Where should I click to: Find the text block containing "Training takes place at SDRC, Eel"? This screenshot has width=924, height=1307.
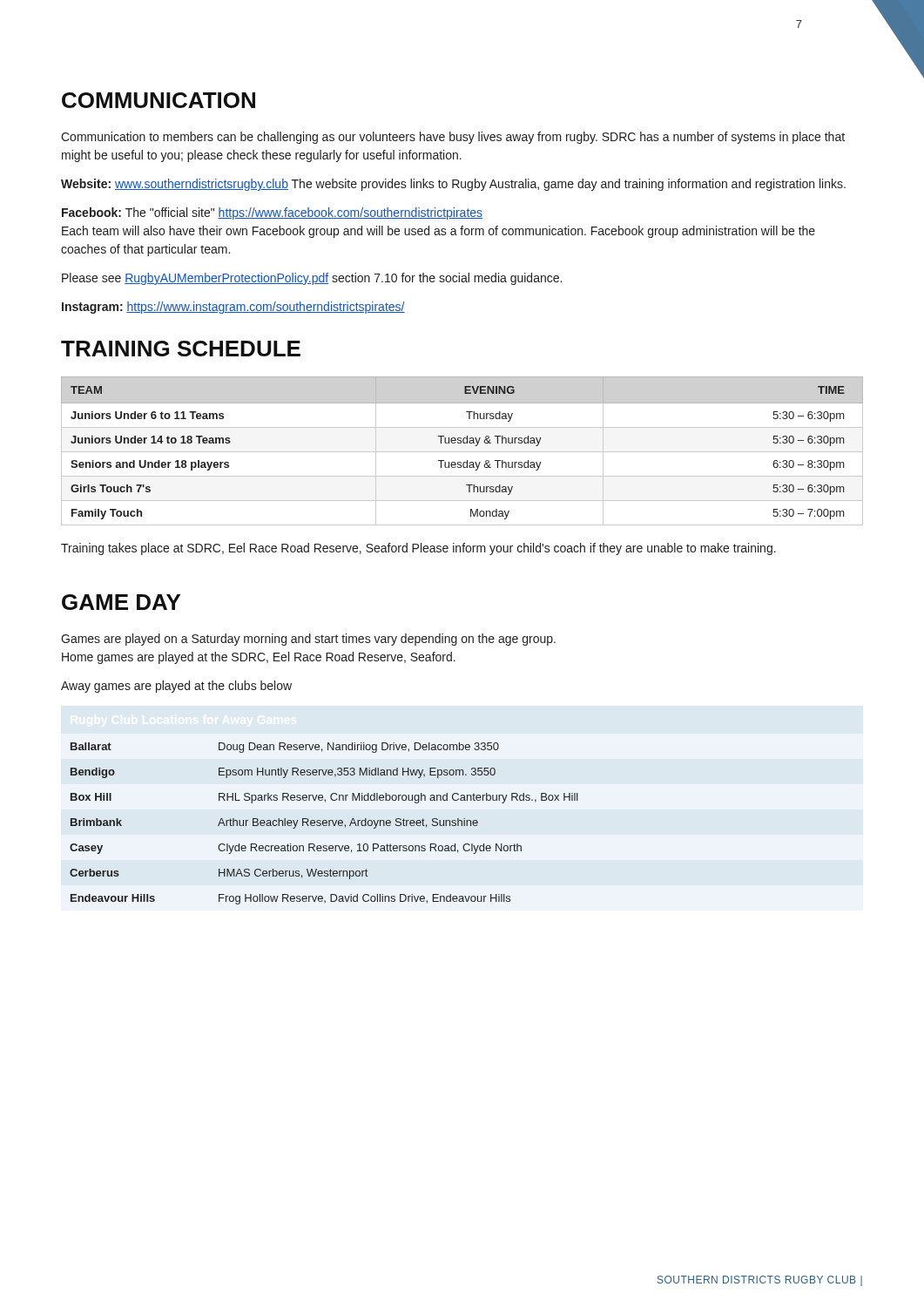[x=462, y=549]
